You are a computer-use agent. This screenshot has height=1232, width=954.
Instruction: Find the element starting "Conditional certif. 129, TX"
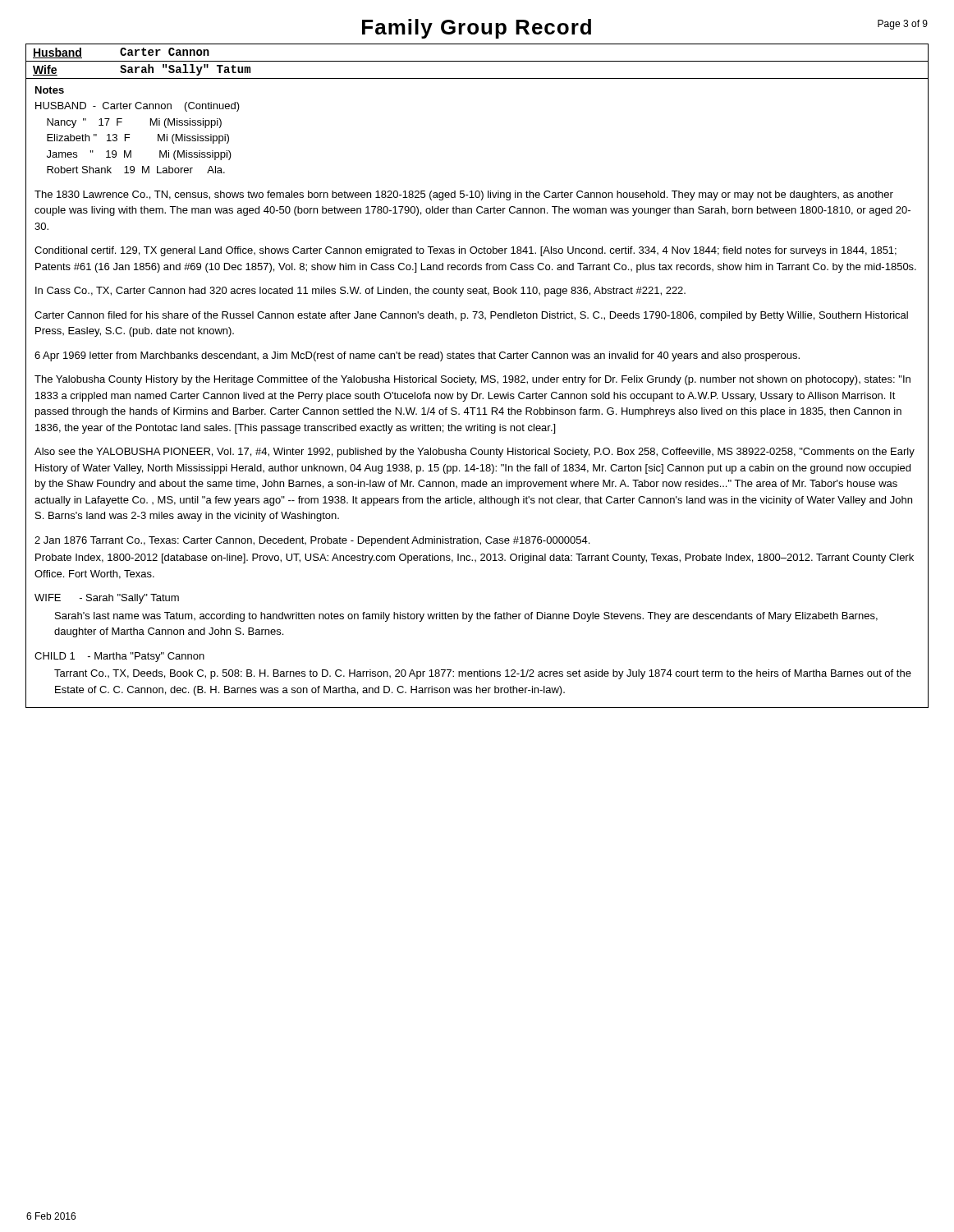click(476, 258)
